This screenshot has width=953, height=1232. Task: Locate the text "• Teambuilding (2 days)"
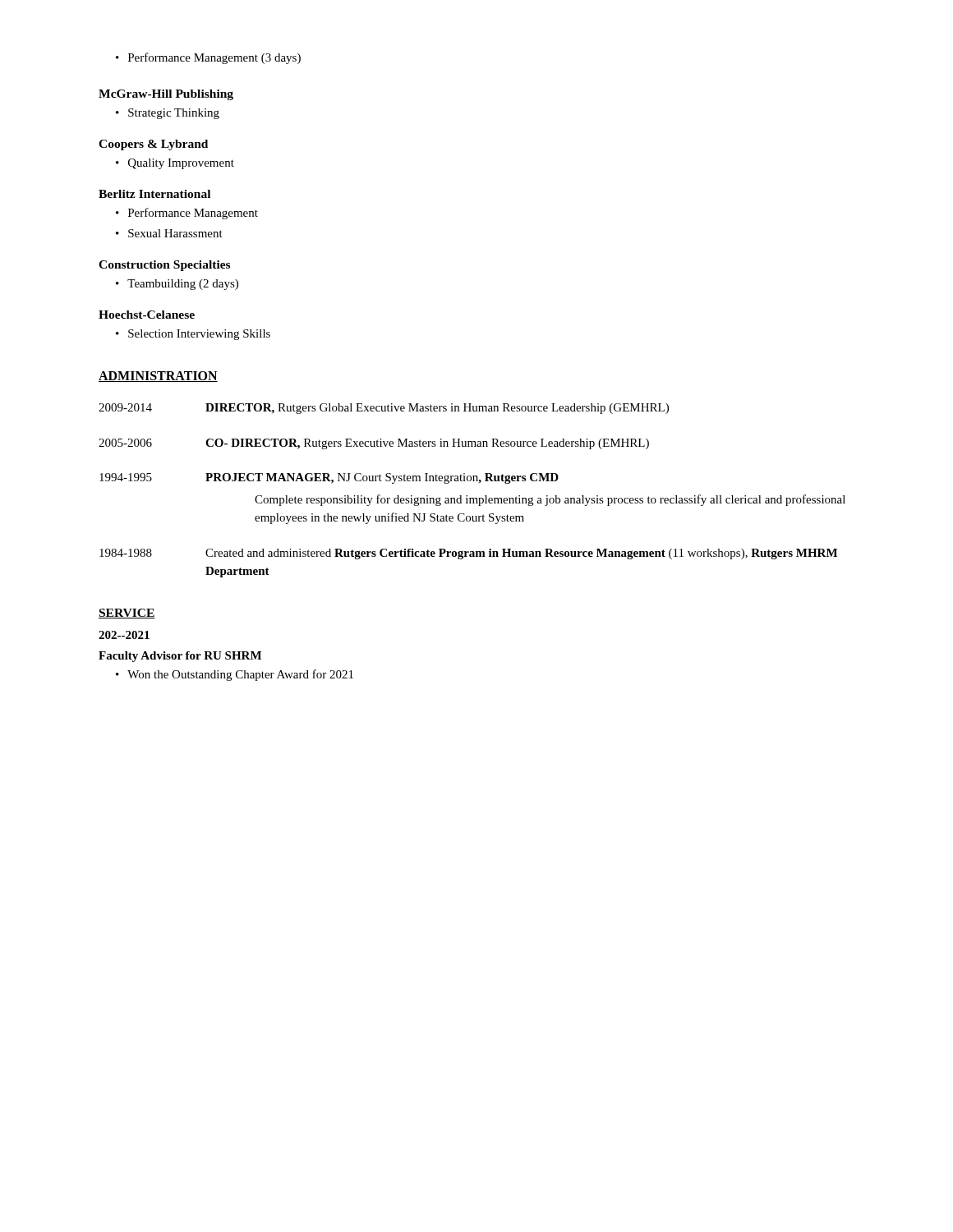(177, 284)
